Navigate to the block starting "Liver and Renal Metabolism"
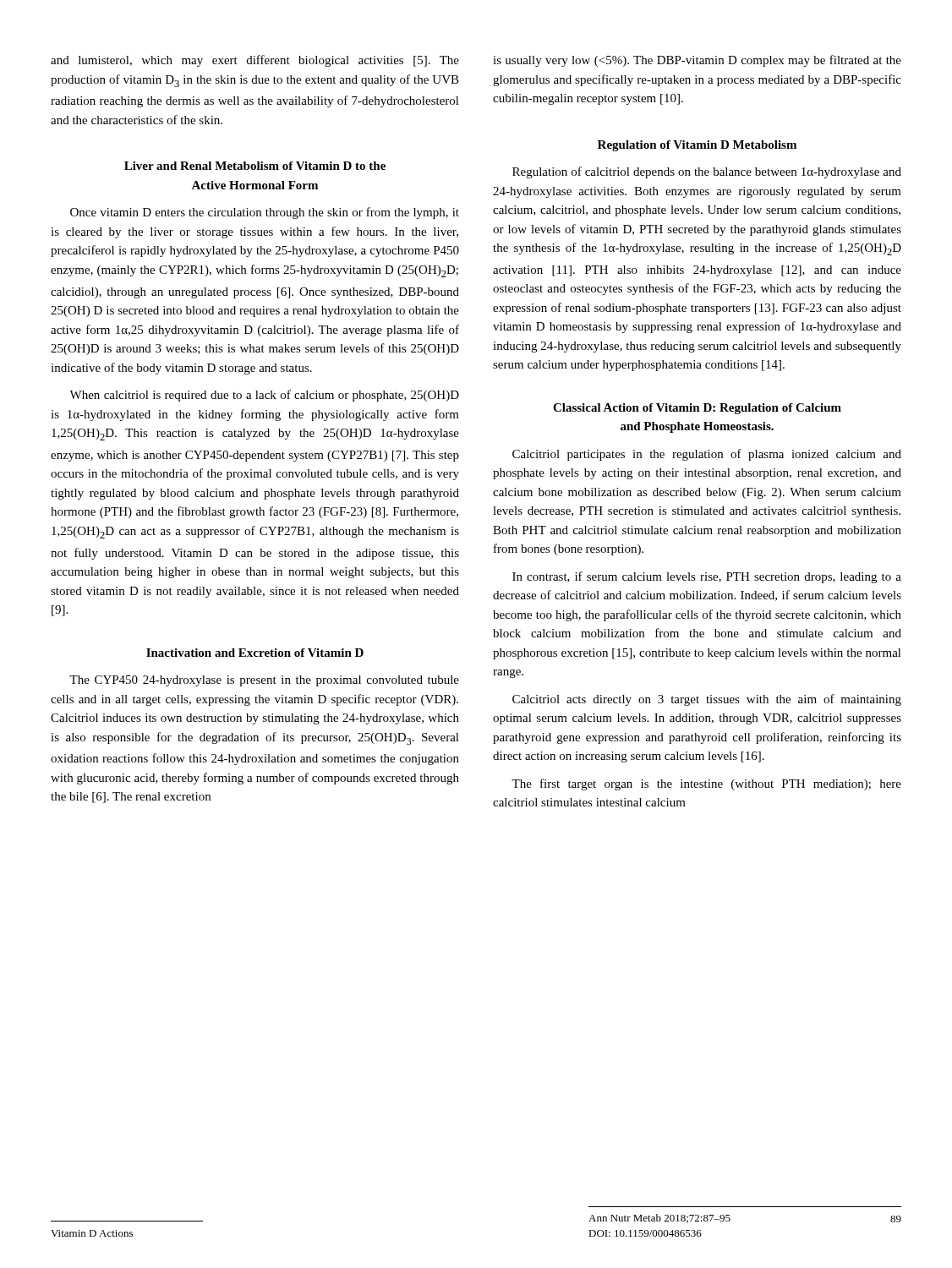Viewport: 952px width, 1268px height. (255, 175)
